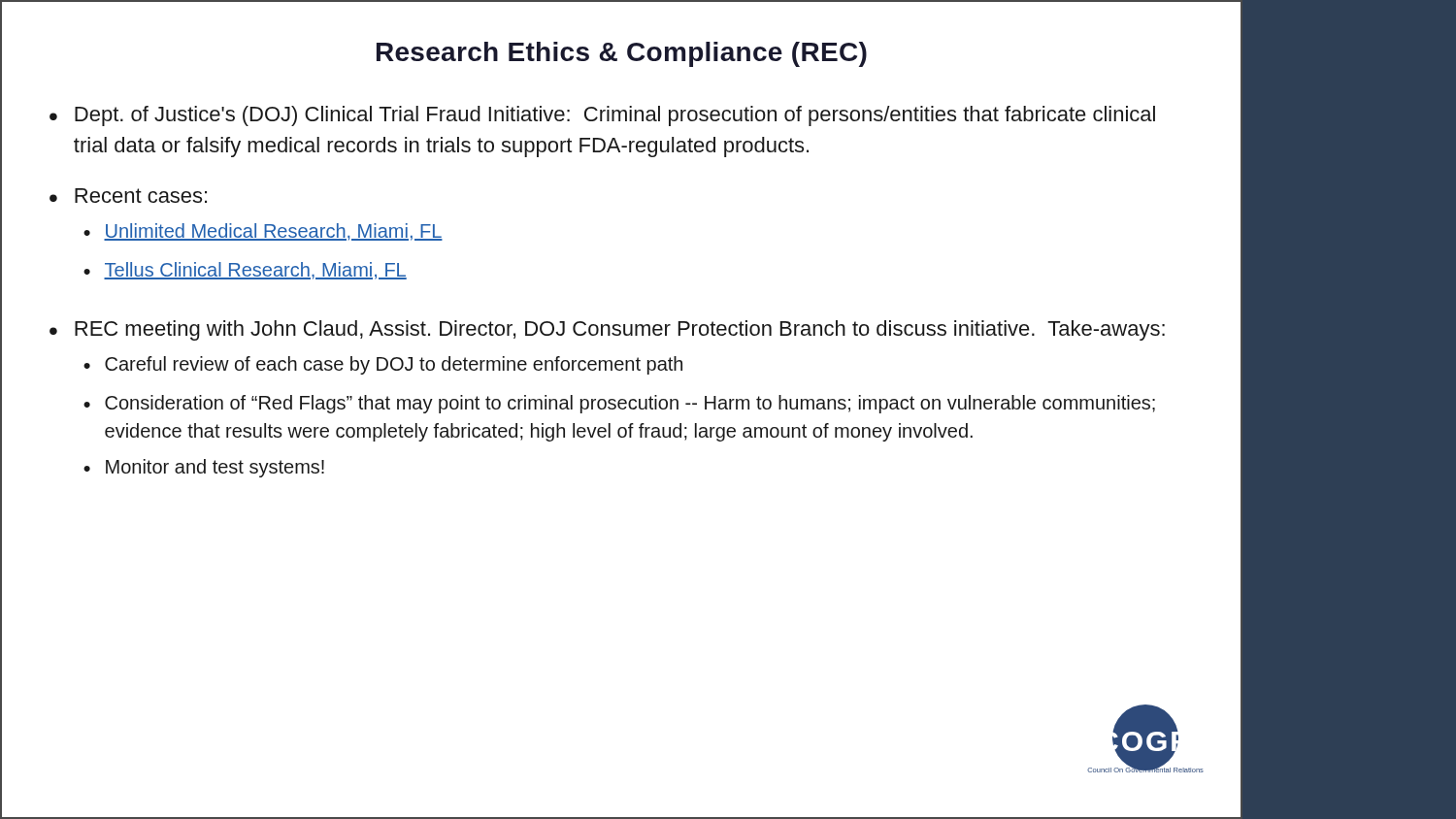Find the logo

(x=1145, y=746)
